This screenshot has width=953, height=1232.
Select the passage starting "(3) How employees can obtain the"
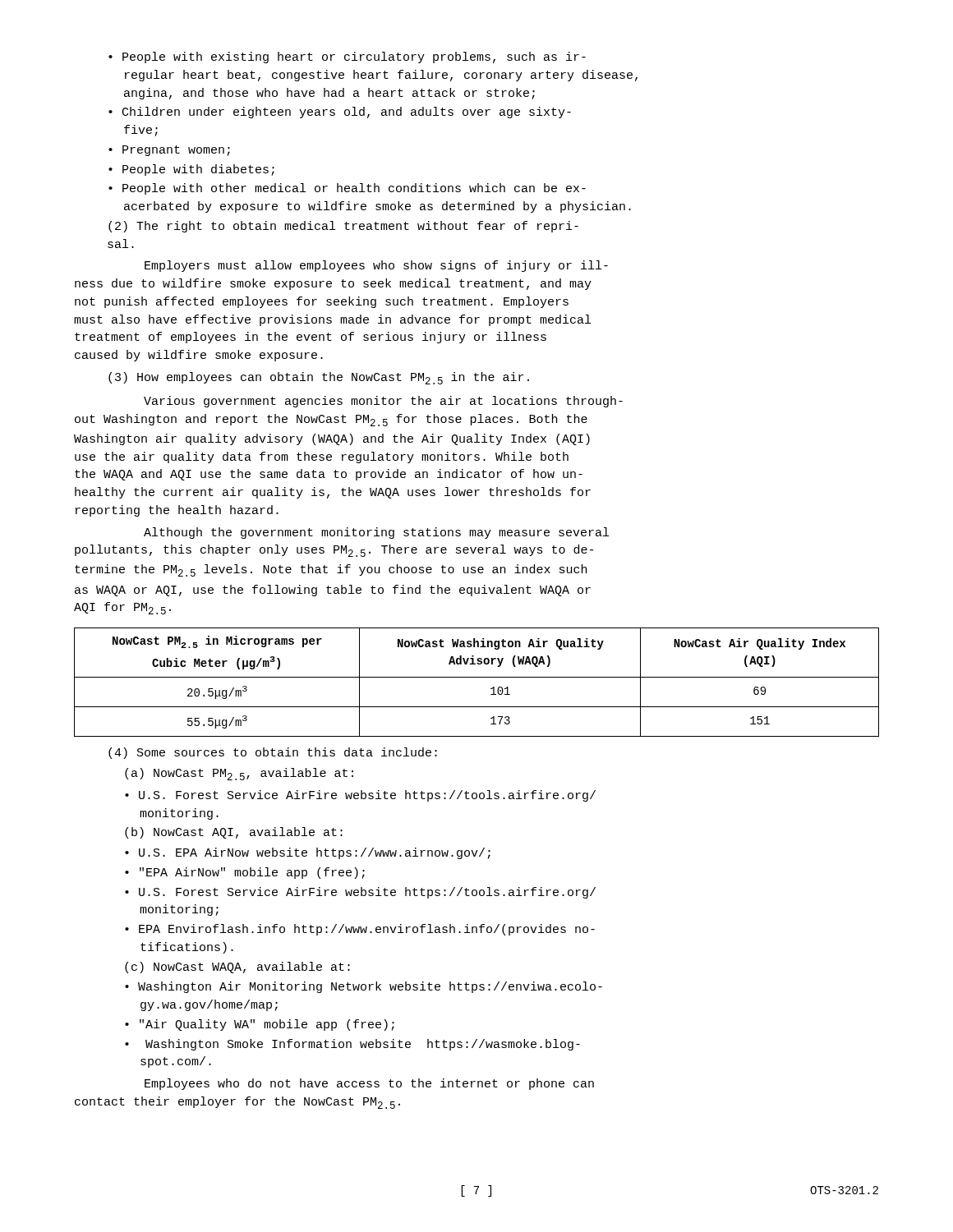pos(319,379)
